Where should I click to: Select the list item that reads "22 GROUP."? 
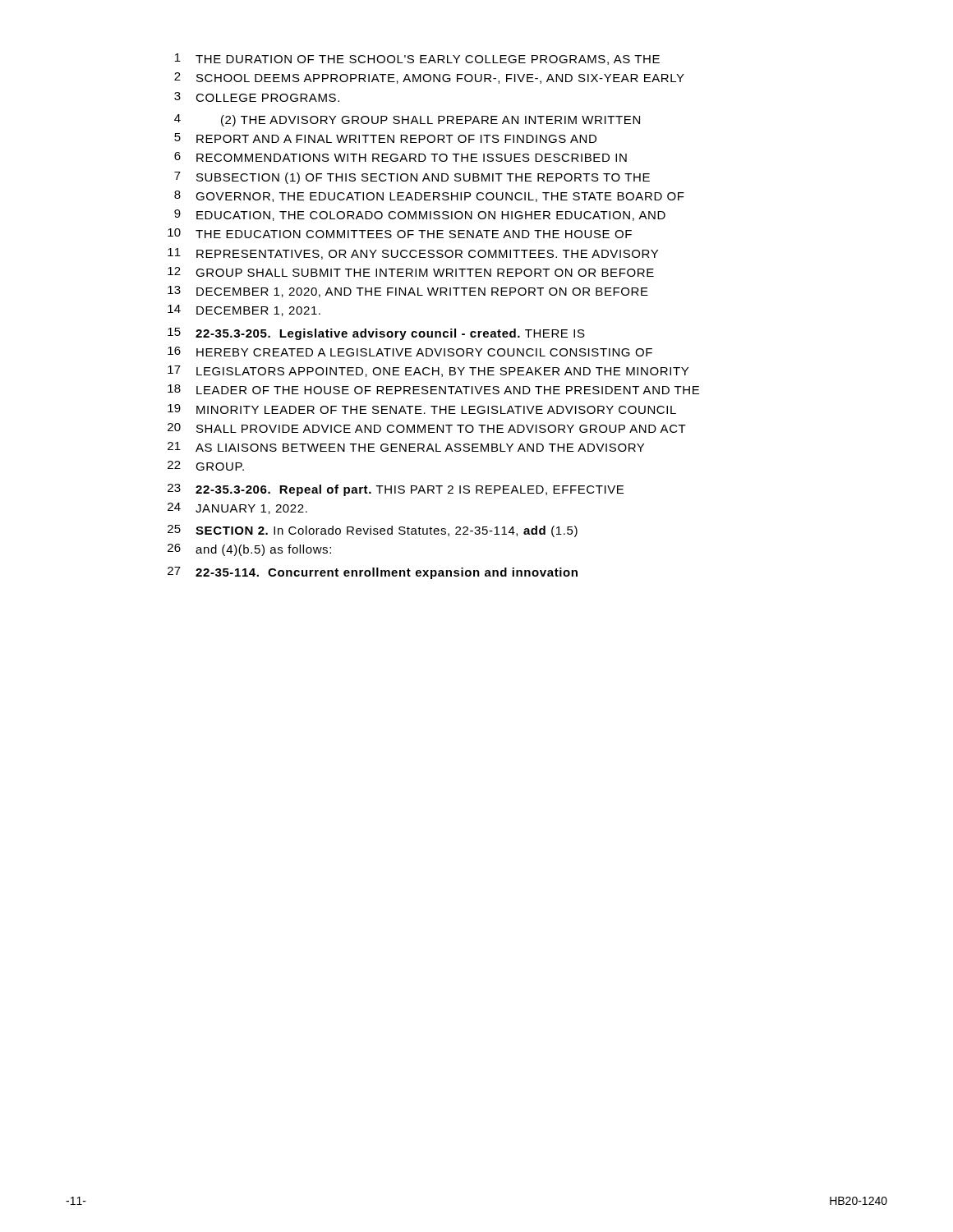coord(206,466)
